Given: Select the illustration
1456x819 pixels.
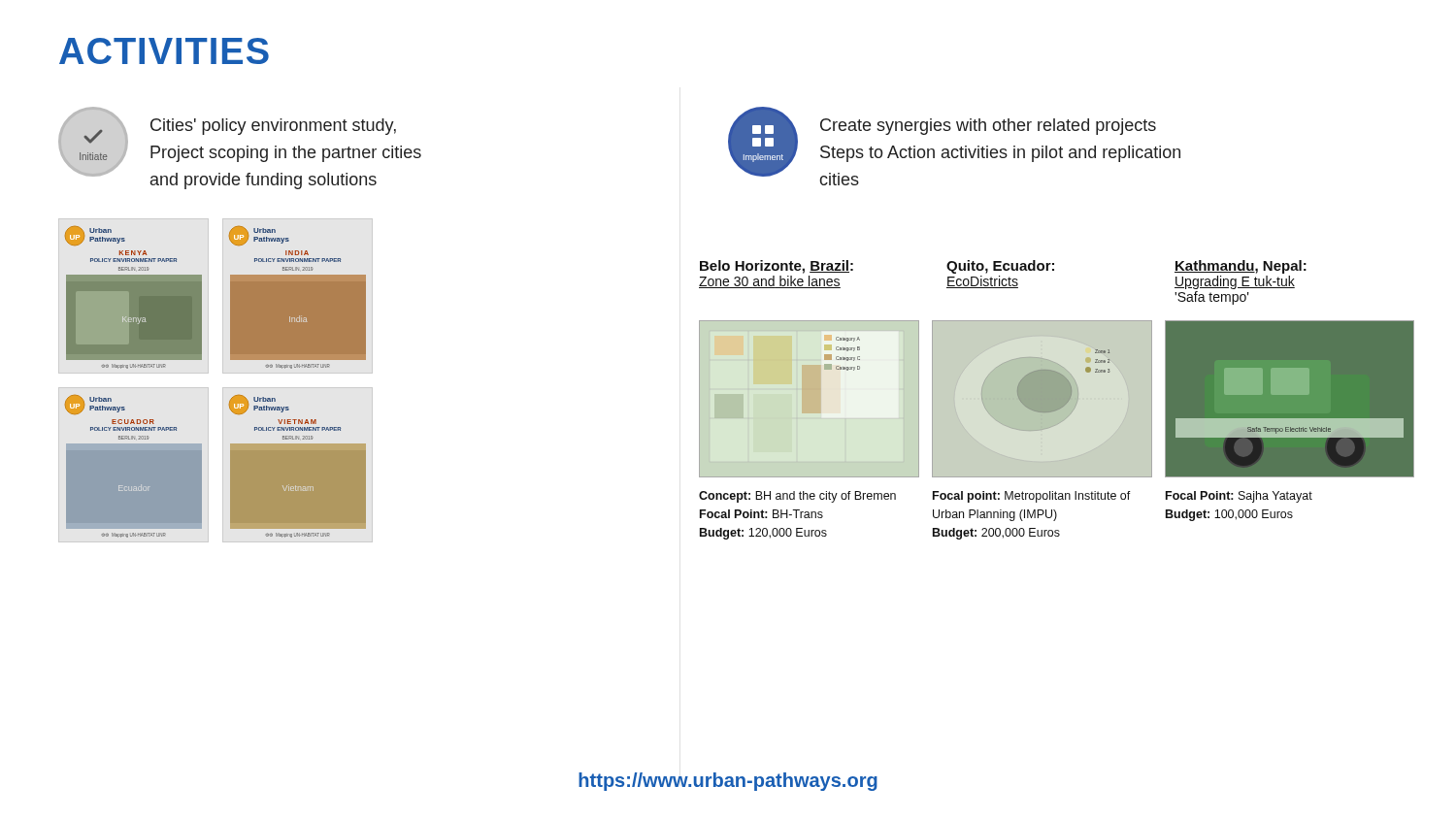Looking at the screenshot, I should 215,380.
